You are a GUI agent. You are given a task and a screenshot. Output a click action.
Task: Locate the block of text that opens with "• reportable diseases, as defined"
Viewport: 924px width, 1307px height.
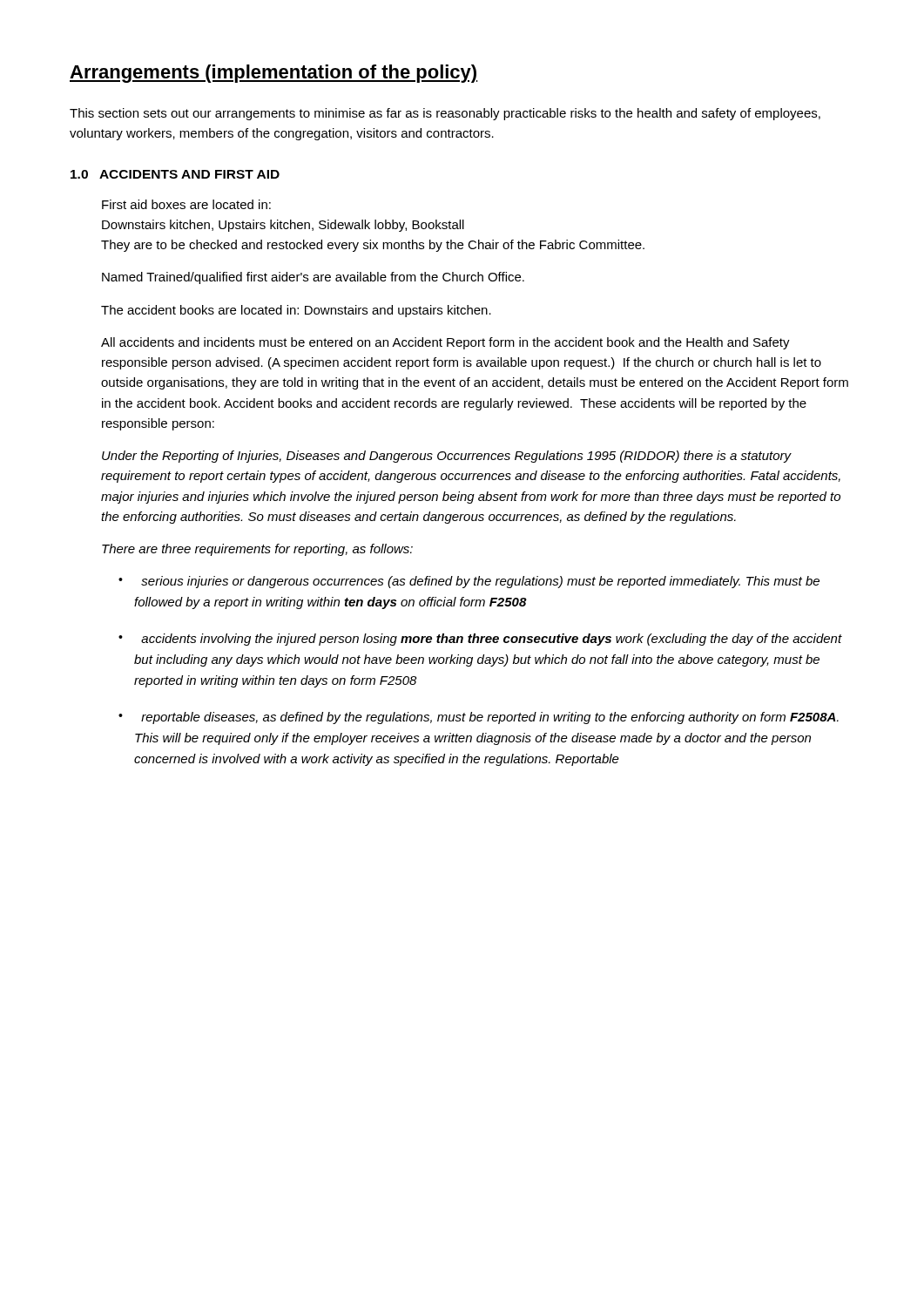(x=486, y=738)
